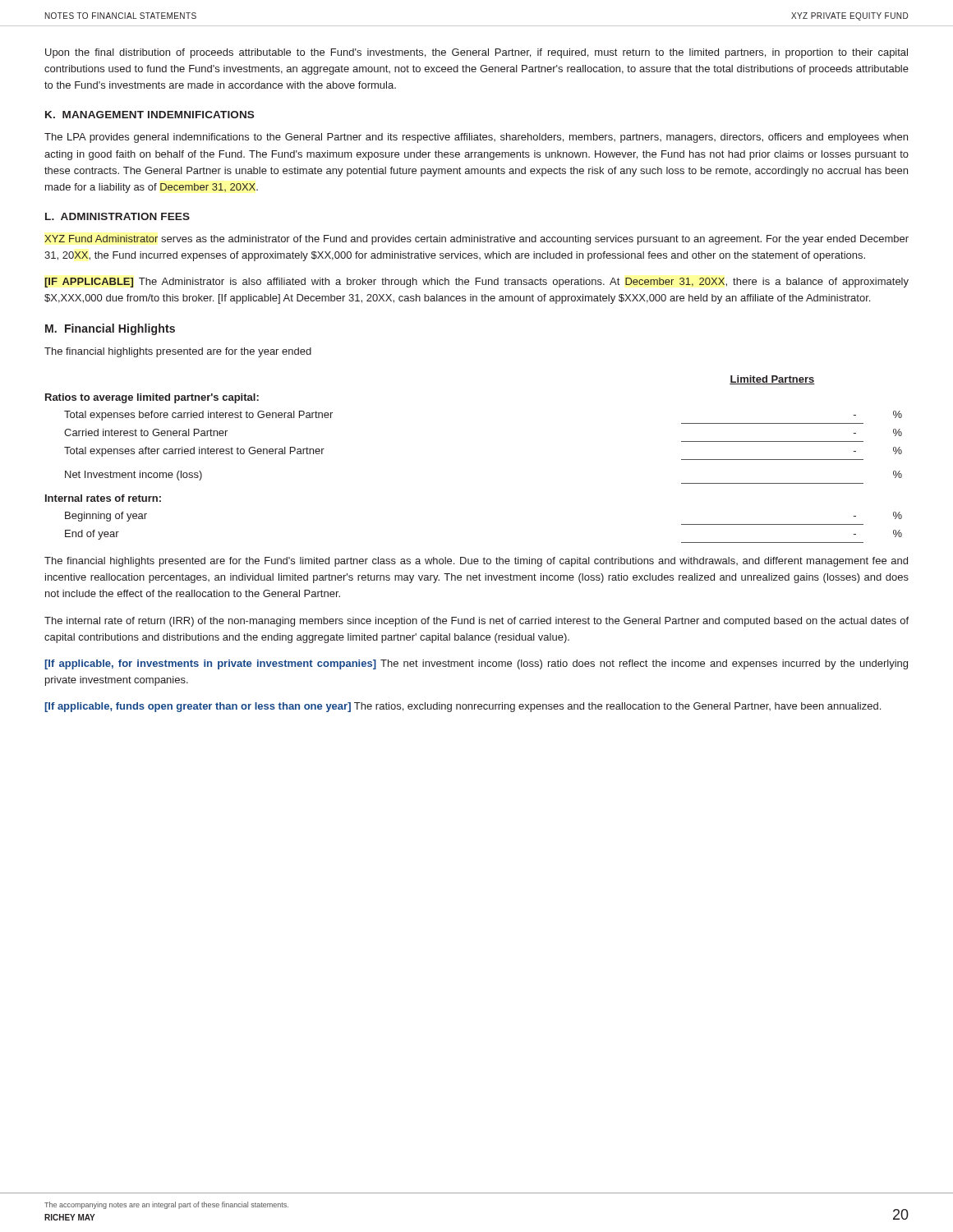Locate the text "K. MANAGEMENT INDEMNIFICATIONS"
This screenshot has height=1232, width=953.
[150, 115]
